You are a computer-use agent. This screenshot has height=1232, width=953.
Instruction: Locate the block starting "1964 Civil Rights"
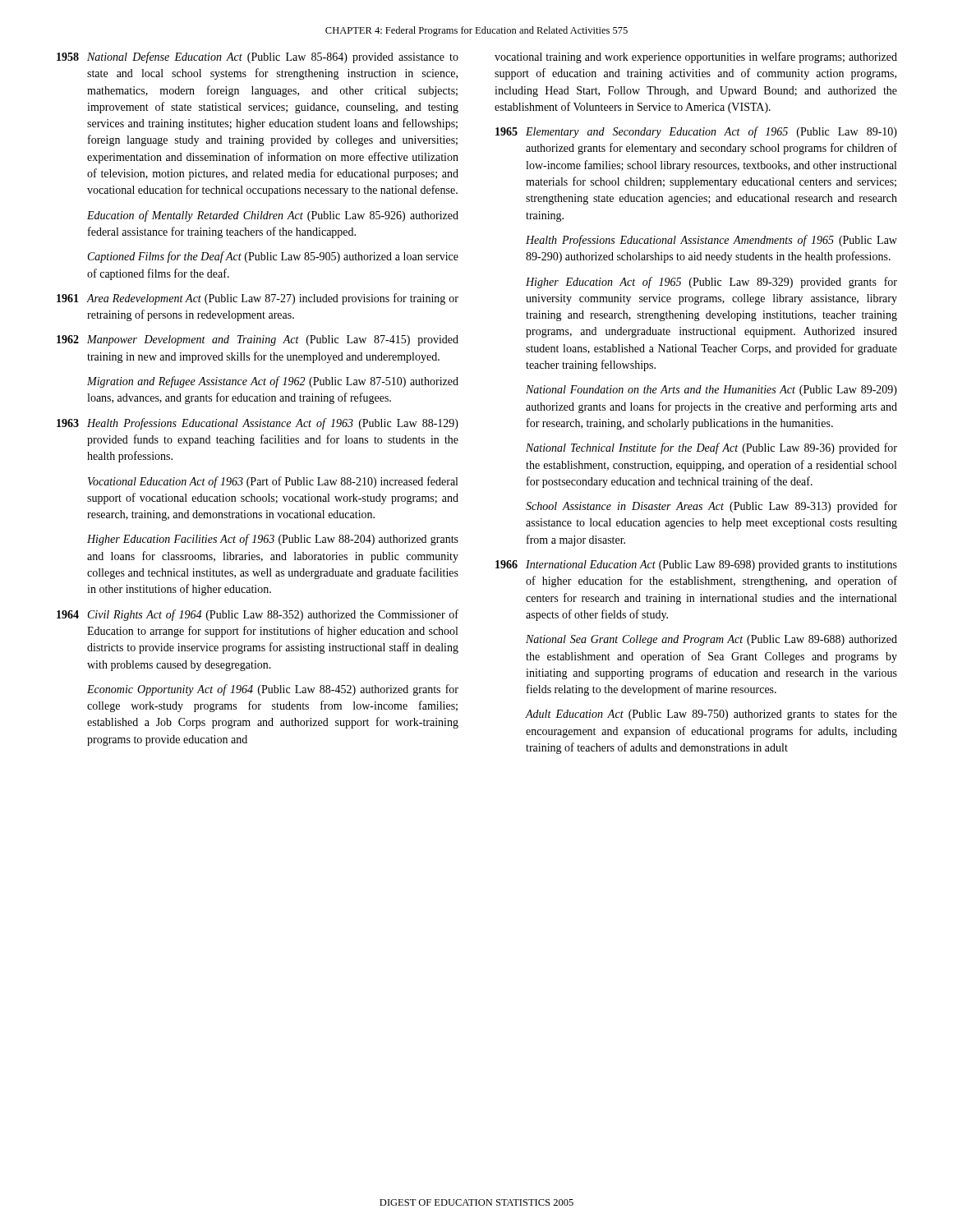[x=257, y=640]
